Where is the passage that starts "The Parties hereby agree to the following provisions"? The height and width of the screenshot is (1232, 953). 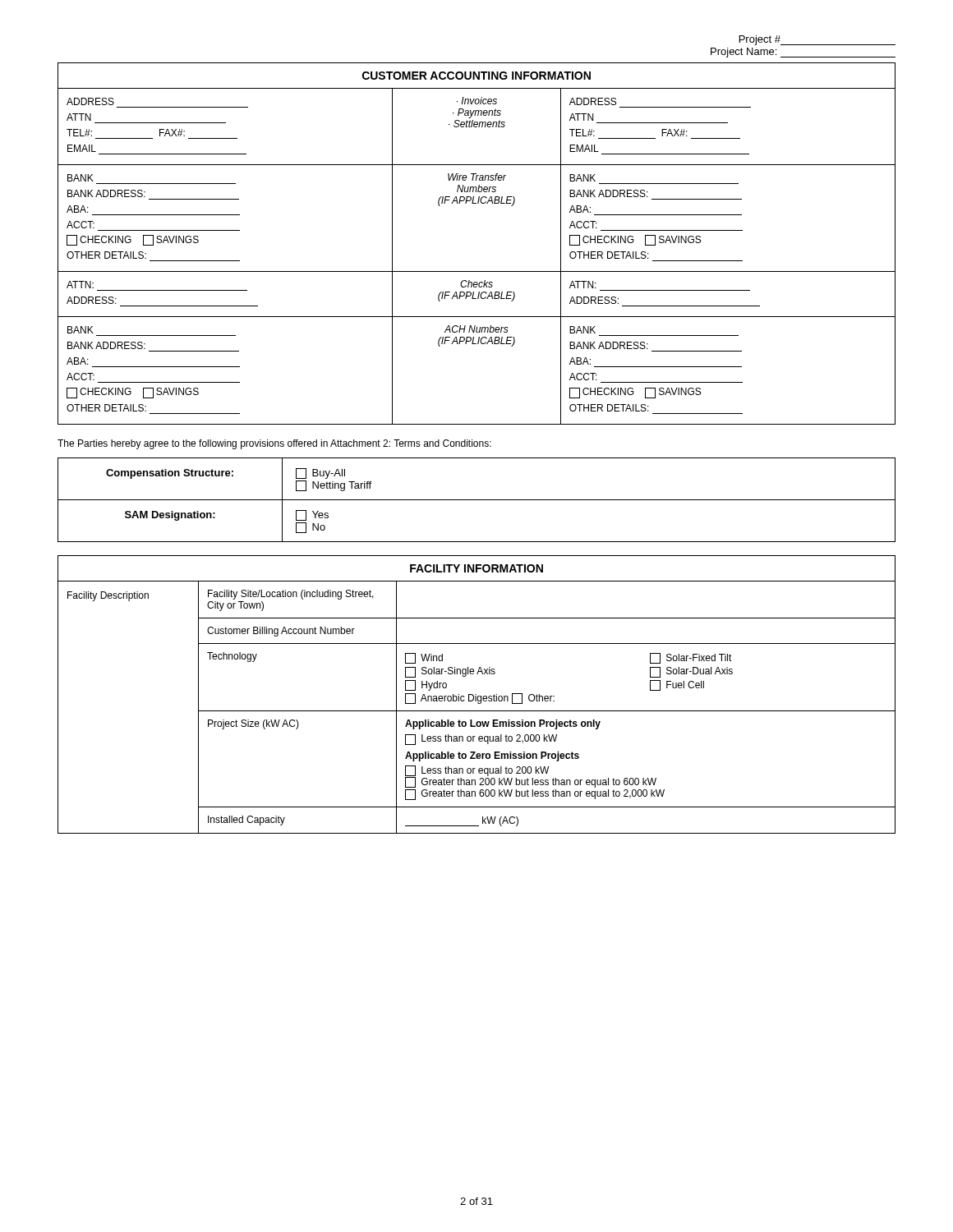point(275,443)
